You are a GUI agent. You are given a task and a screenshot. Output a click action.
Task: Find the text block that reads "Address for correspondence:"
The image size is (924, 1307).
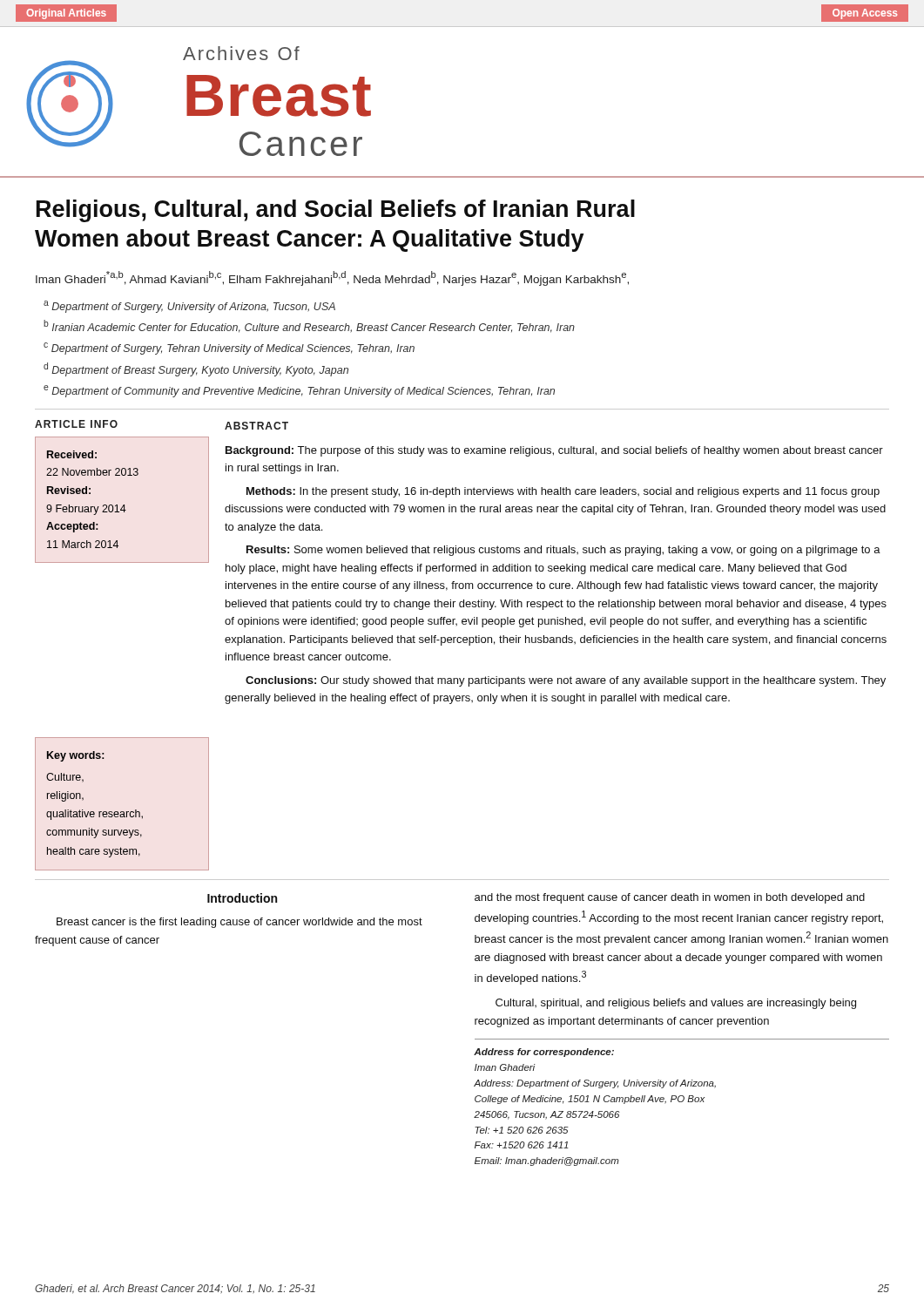(x=596, y=1106)
